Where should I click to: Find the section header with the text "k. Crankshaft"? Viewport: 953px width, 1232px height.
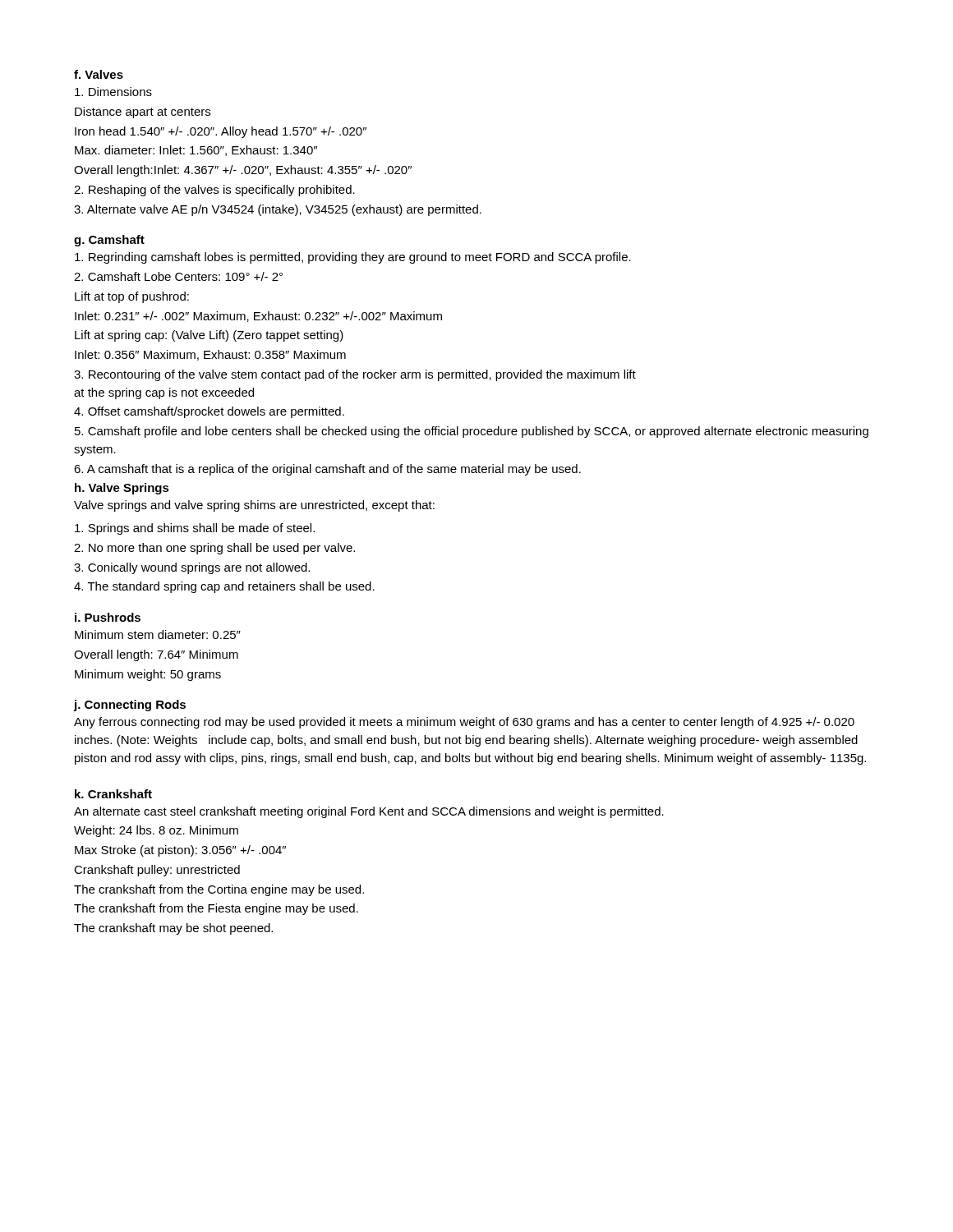coord(113,793)
